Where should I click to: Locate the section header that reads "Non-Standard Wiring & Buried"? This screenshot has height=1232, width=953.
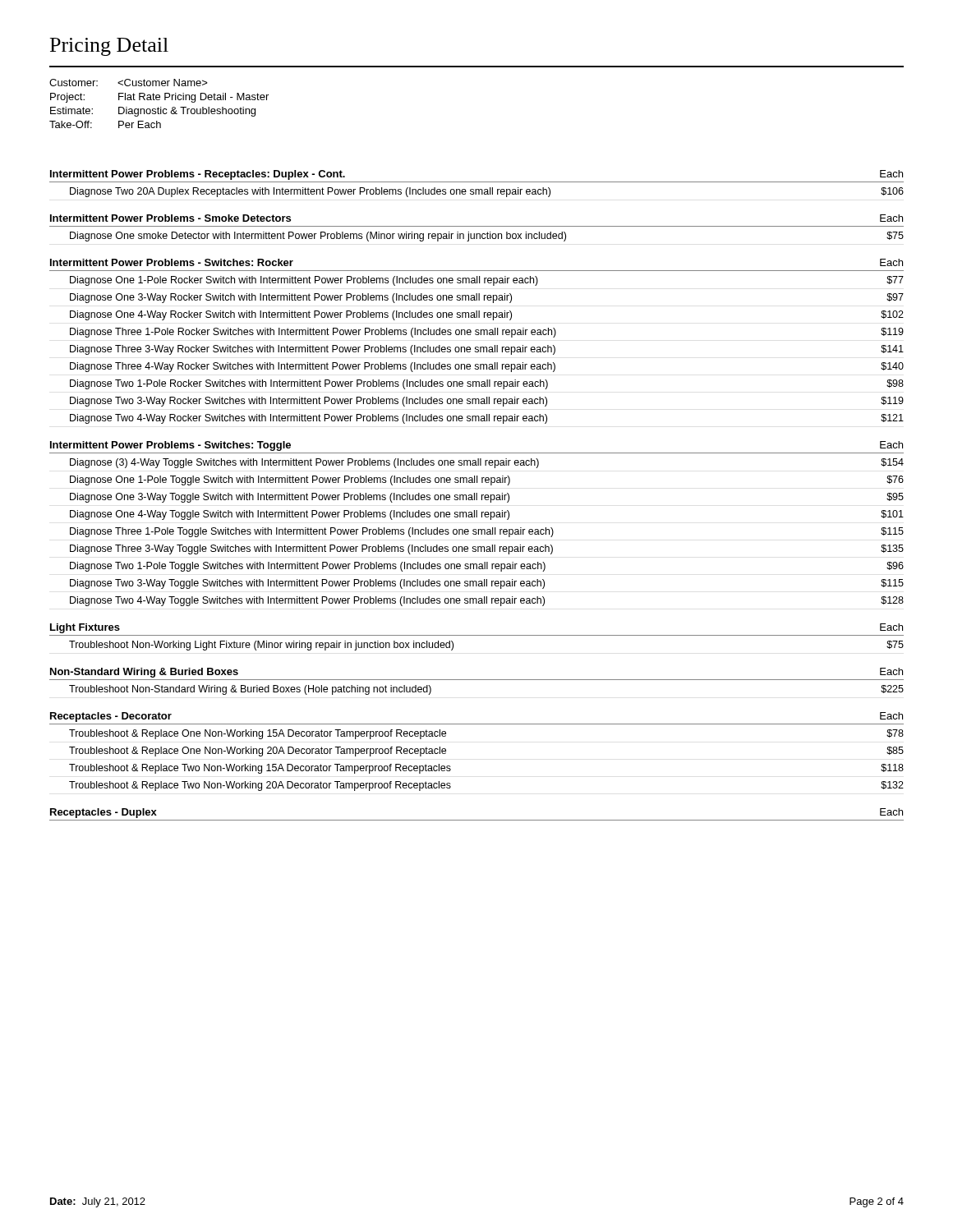pos(476,671)
